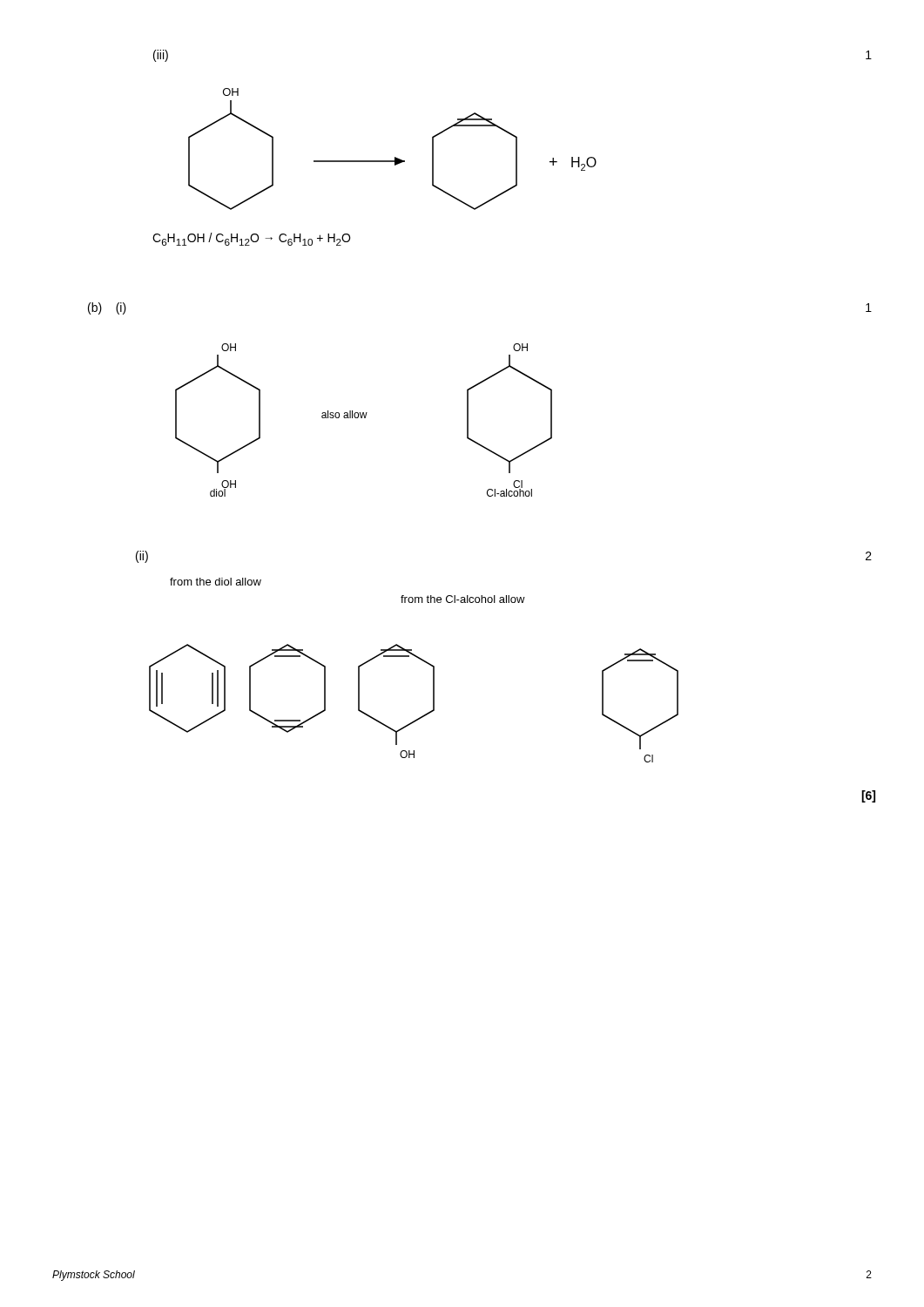Select the region starting "from the diol"

(x=215, y=582)
